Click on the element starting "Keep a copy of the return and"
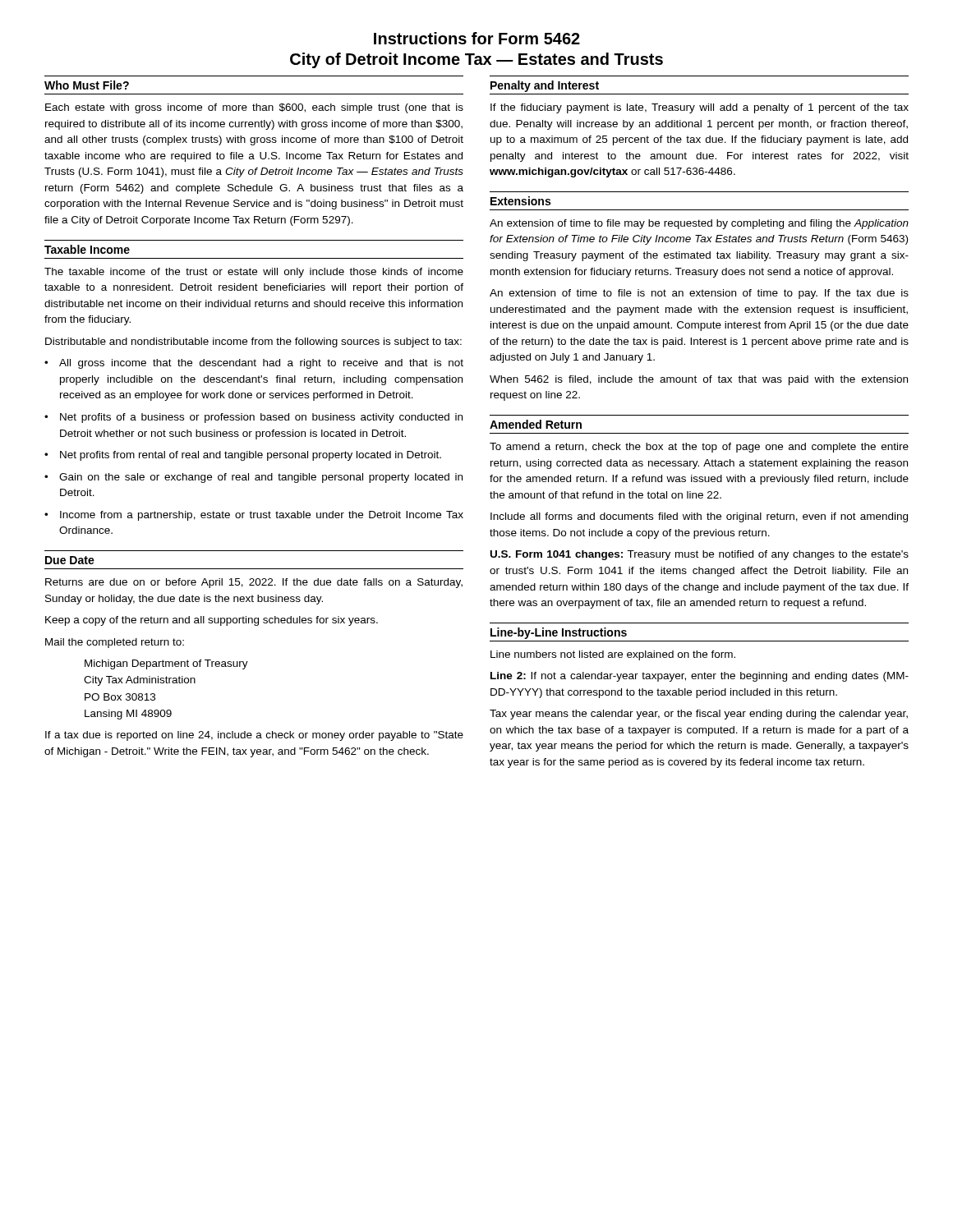 (211, 620)
